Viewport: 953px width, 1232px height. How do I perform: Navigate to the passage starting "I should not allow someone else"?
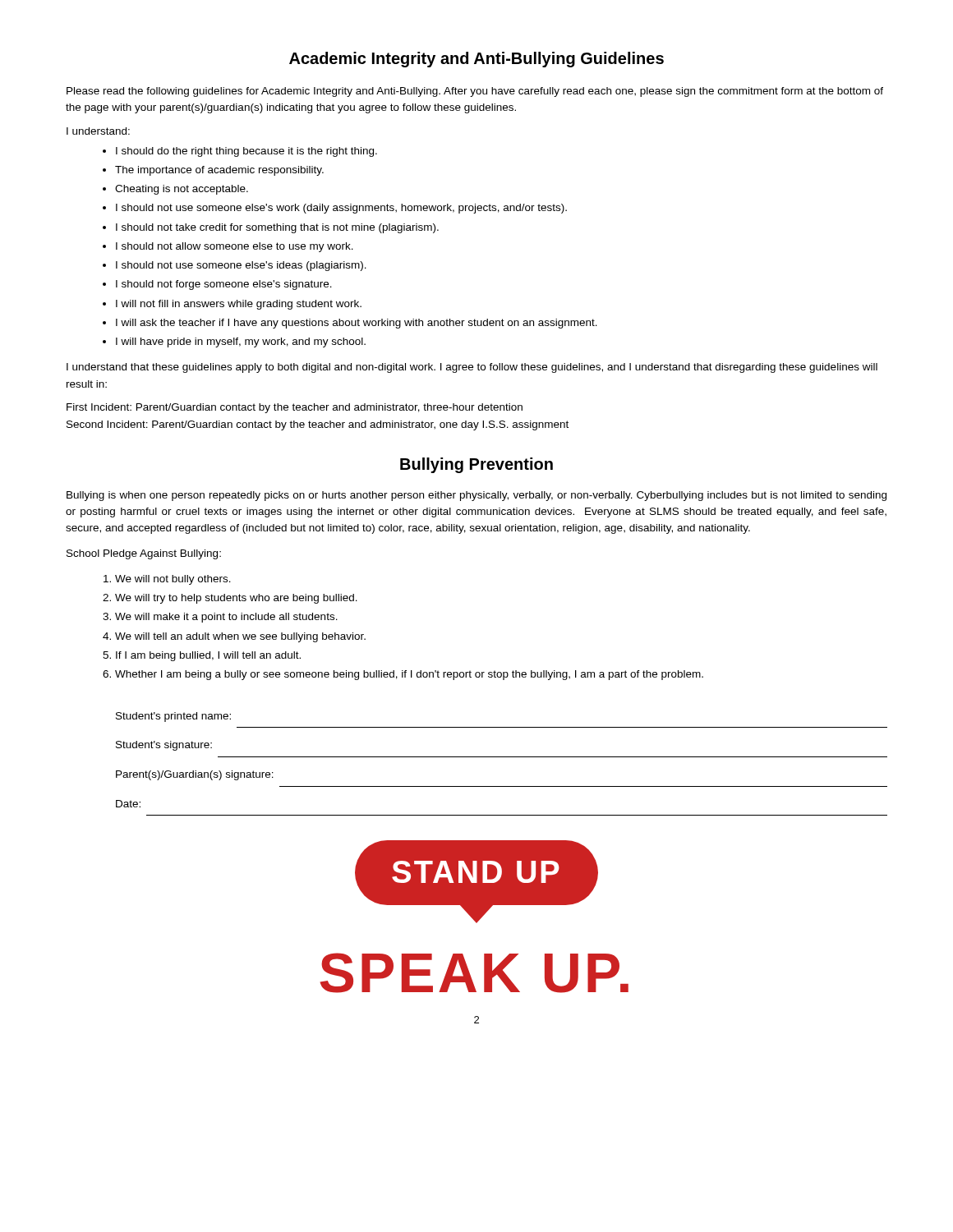[x=234, y=246]
